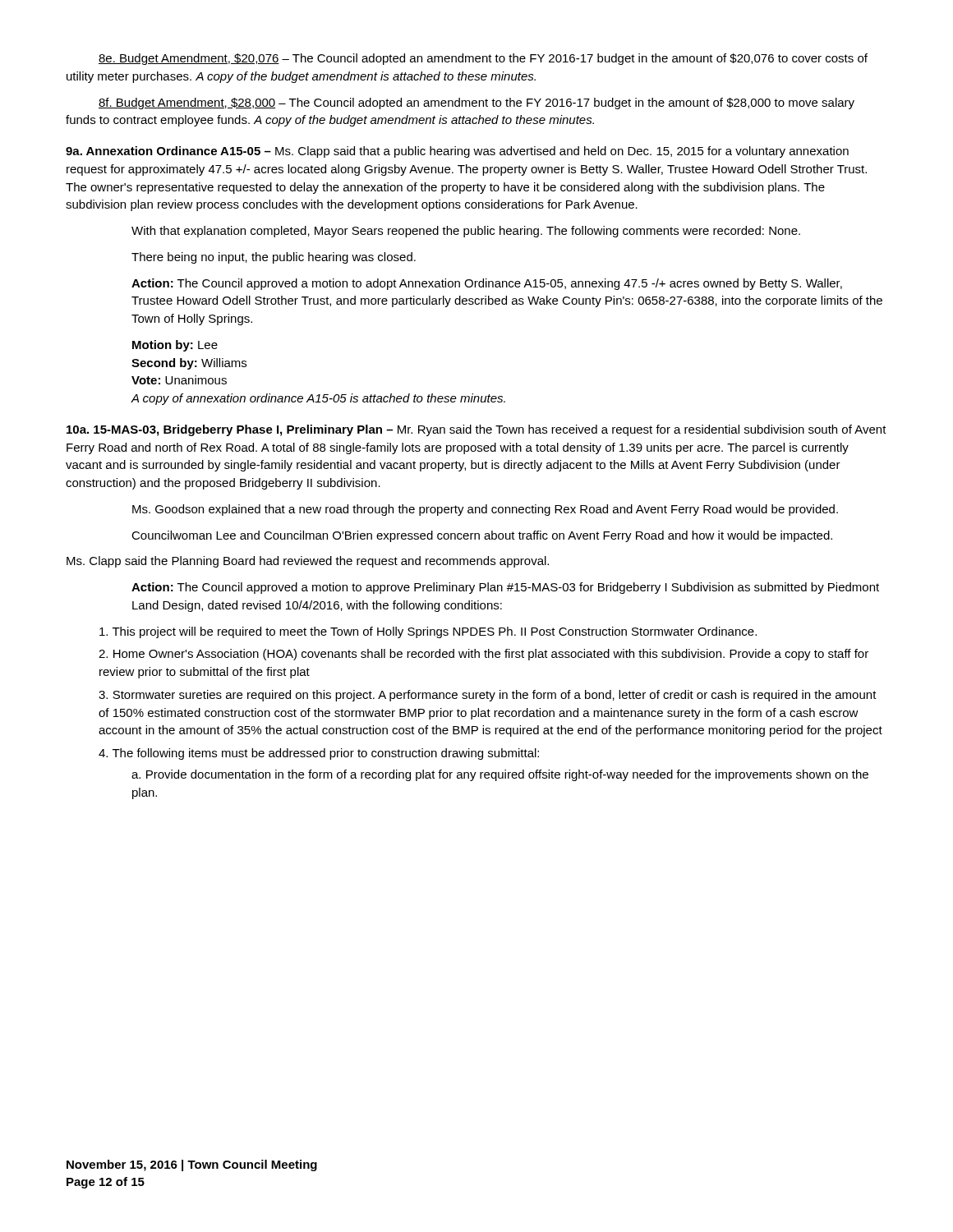Locate the text block that says "8f. Budget Amendment, $28,000 – The Council adopted"

pyautogui.click(x=460, y=111)
